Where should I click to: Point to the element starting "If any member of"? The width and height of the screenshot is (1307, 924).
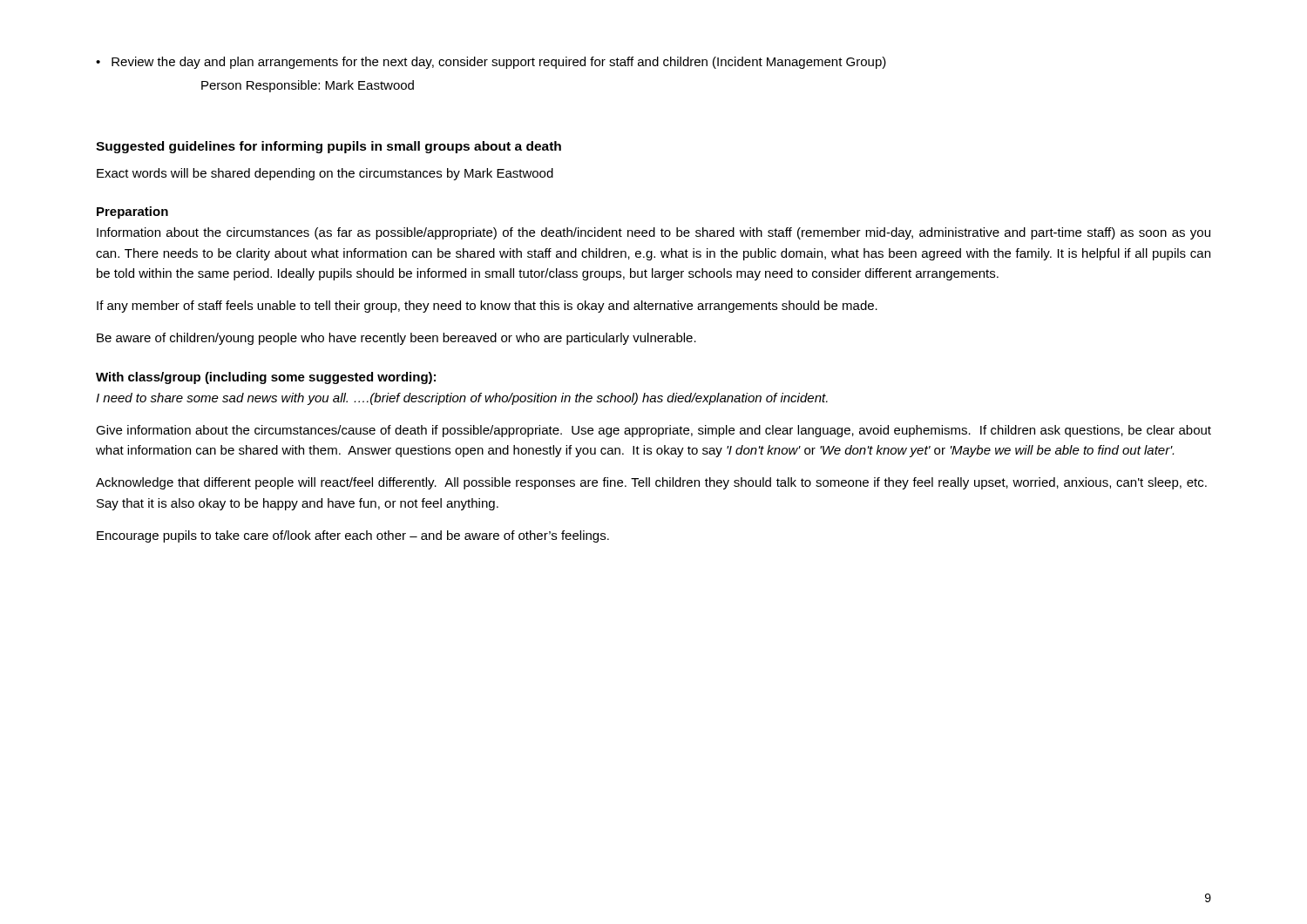(x=487, y=305)
